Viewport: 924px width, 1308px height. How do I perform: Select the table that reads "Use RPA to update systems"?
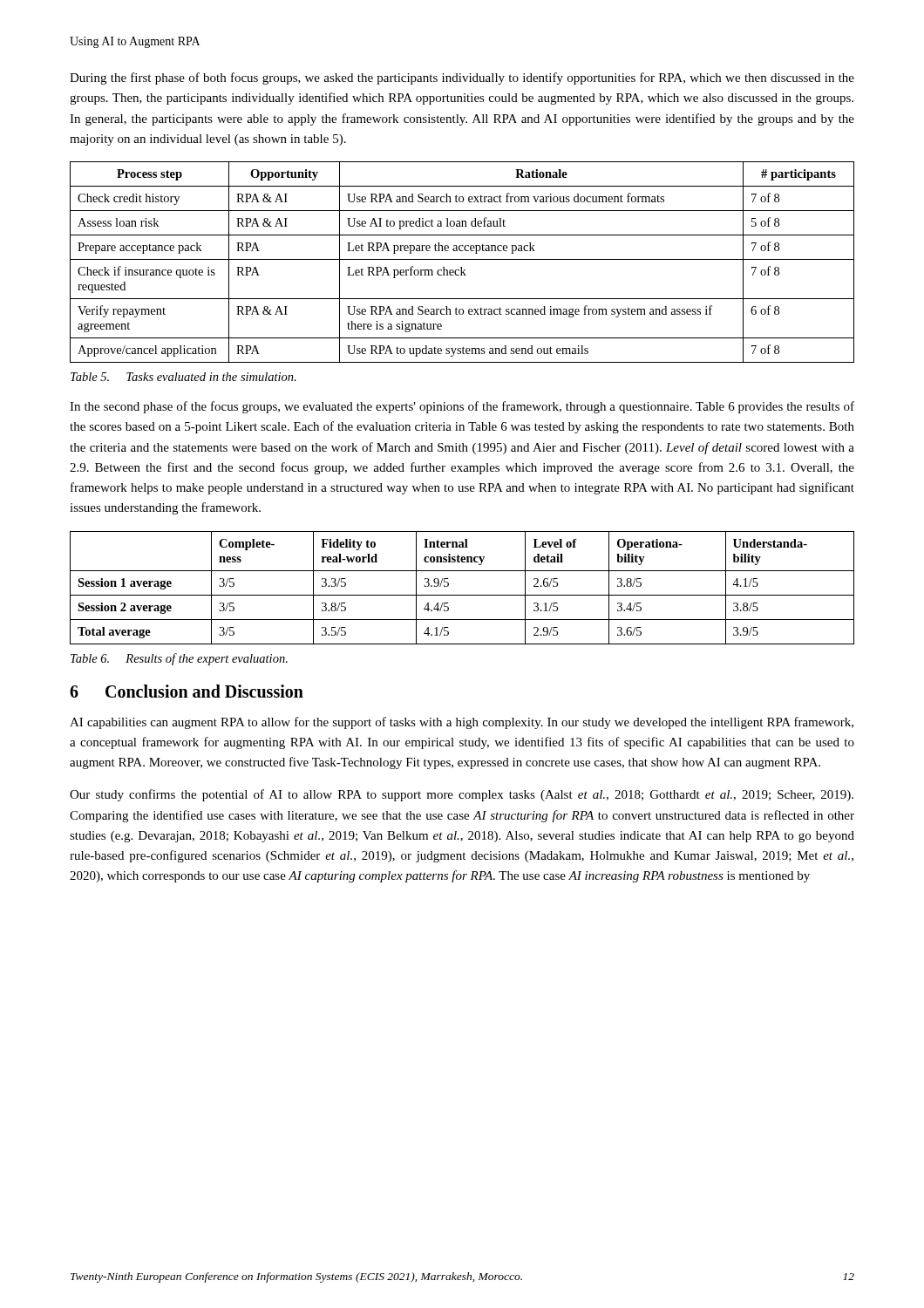462,262
